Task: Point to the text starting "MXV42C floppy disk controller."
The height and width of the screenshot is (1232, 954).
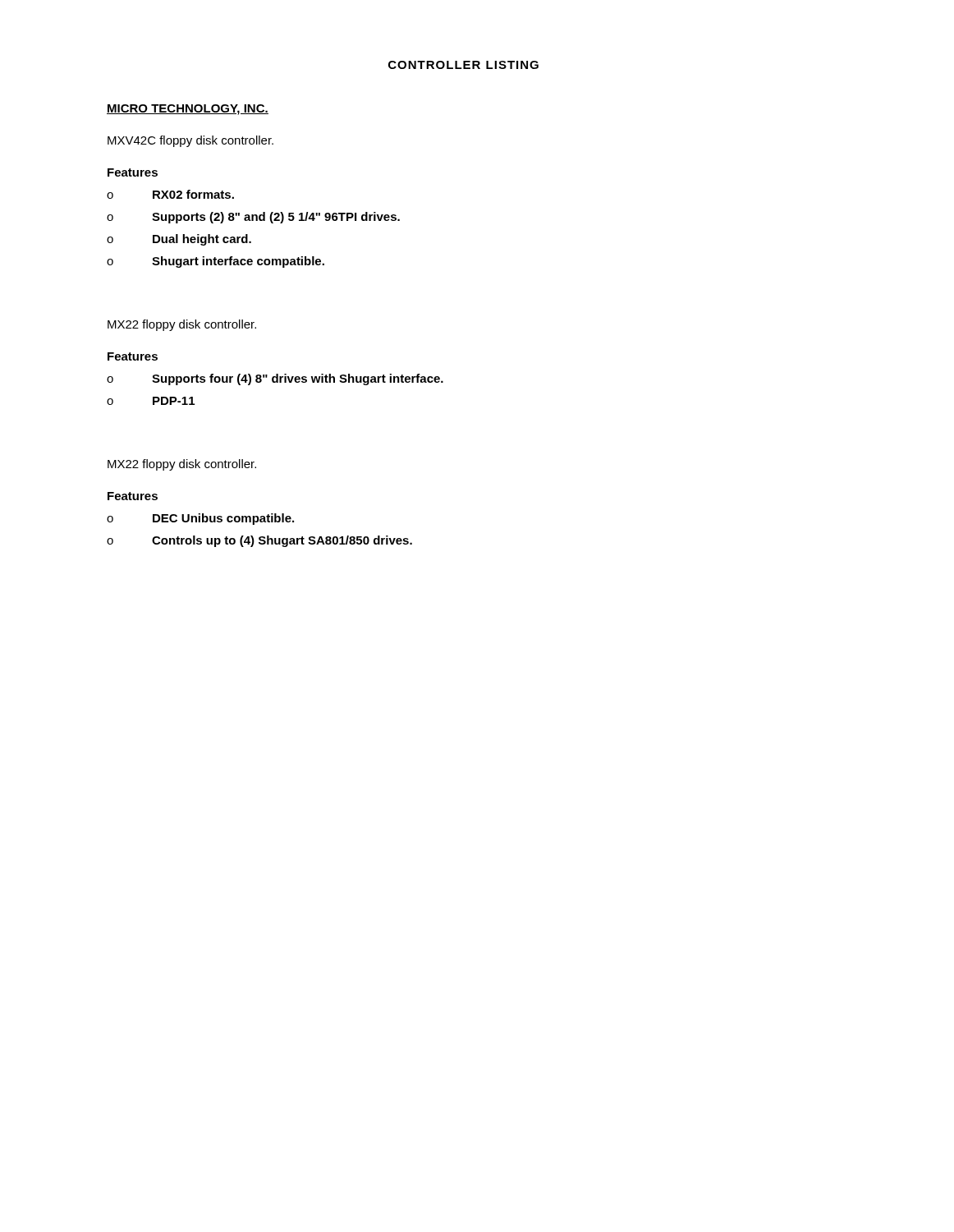Action: tap(191, 140)
